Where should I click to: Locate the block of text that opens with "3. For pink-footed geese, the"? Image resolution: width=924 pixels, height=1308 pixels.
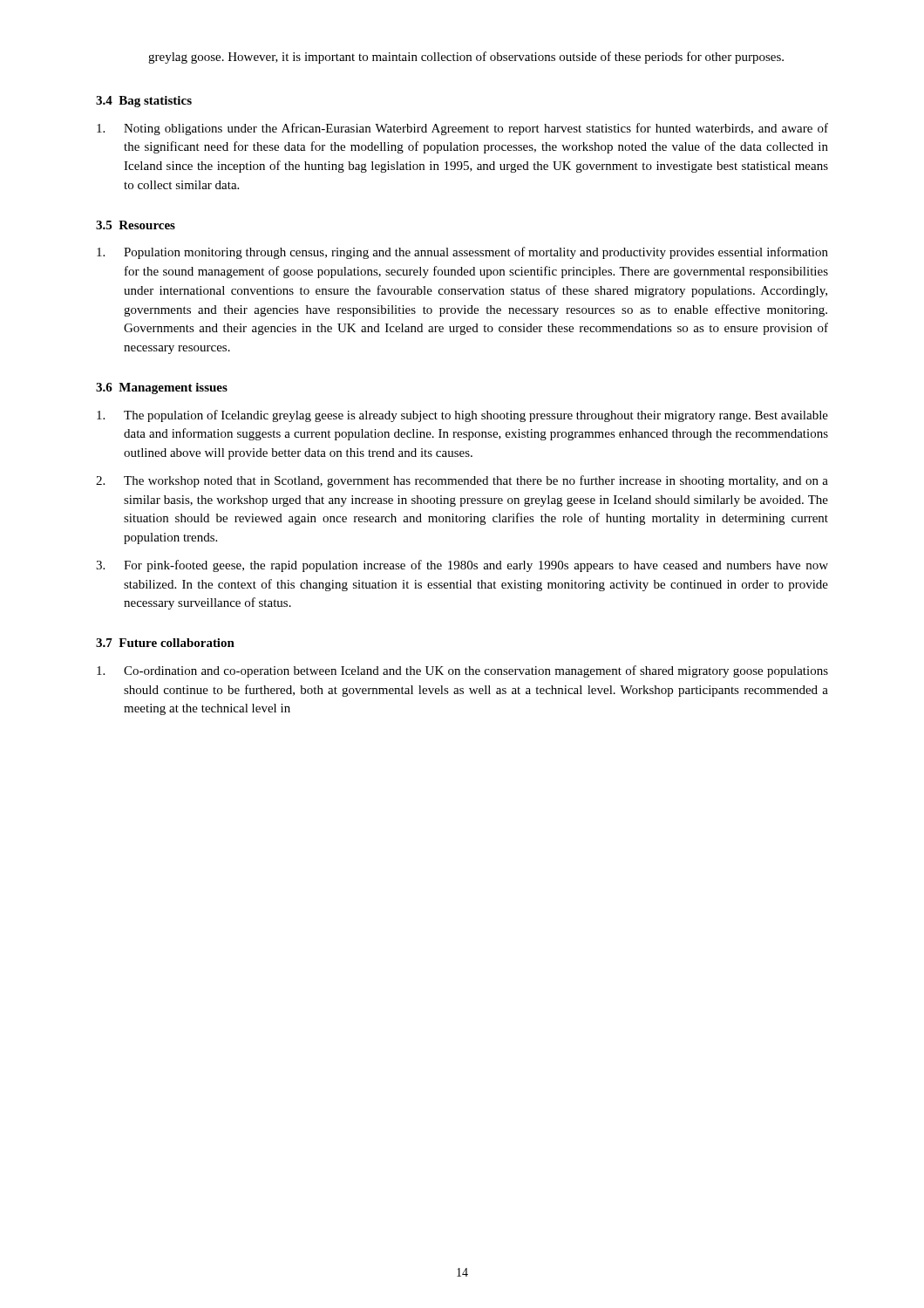coord(462,585)
